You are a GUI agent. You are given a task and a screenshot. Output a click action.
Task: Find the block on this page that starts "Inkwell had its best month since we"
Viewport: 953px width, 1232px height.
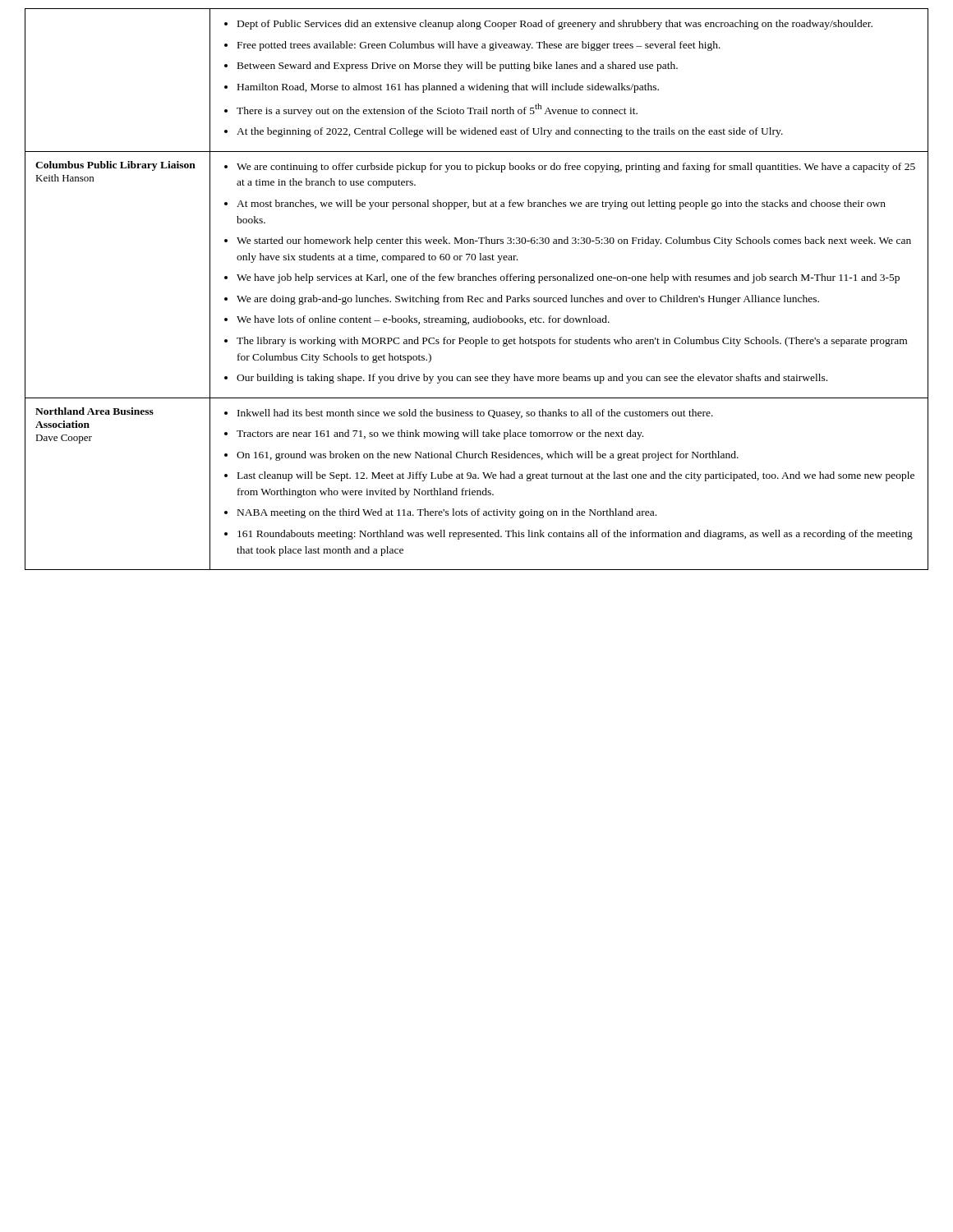[x=569, y=481]
